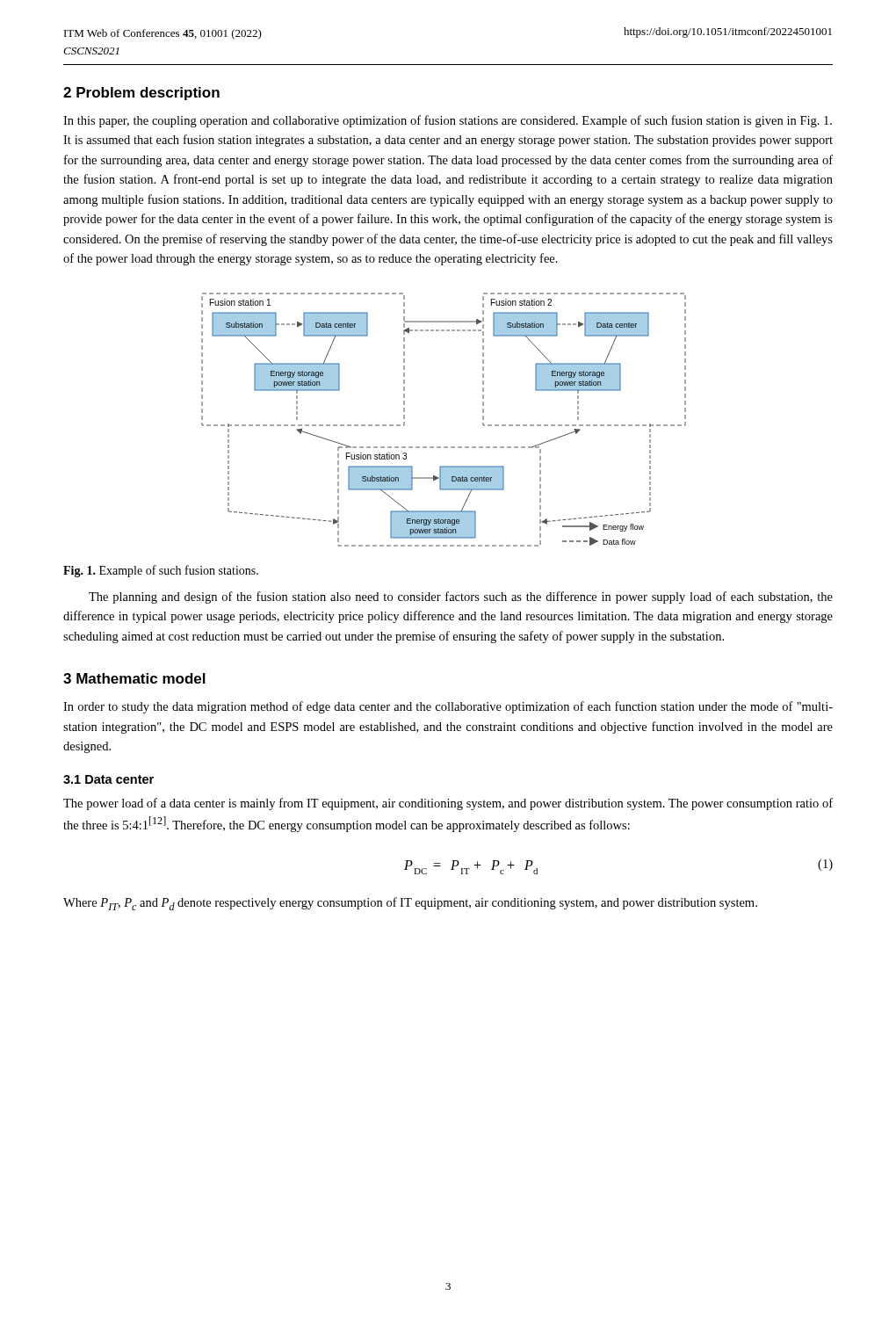
Task: Select the caption that says "Fig. 1. Example of such fusion stations."
Action: 161,570
